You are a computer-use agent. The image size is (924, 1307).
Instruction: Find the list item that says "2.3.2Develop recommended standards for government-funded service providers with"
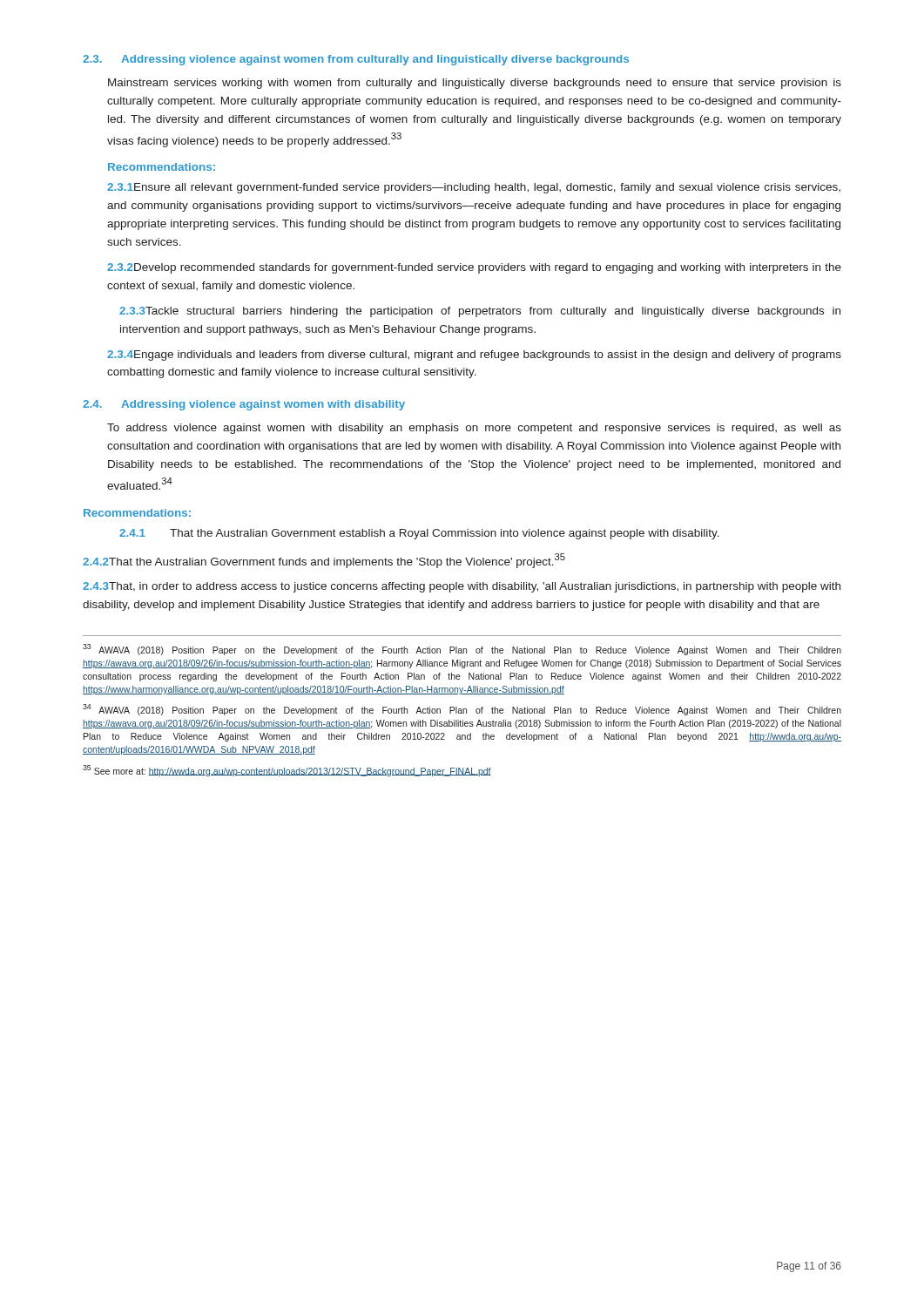pos(474,276)
